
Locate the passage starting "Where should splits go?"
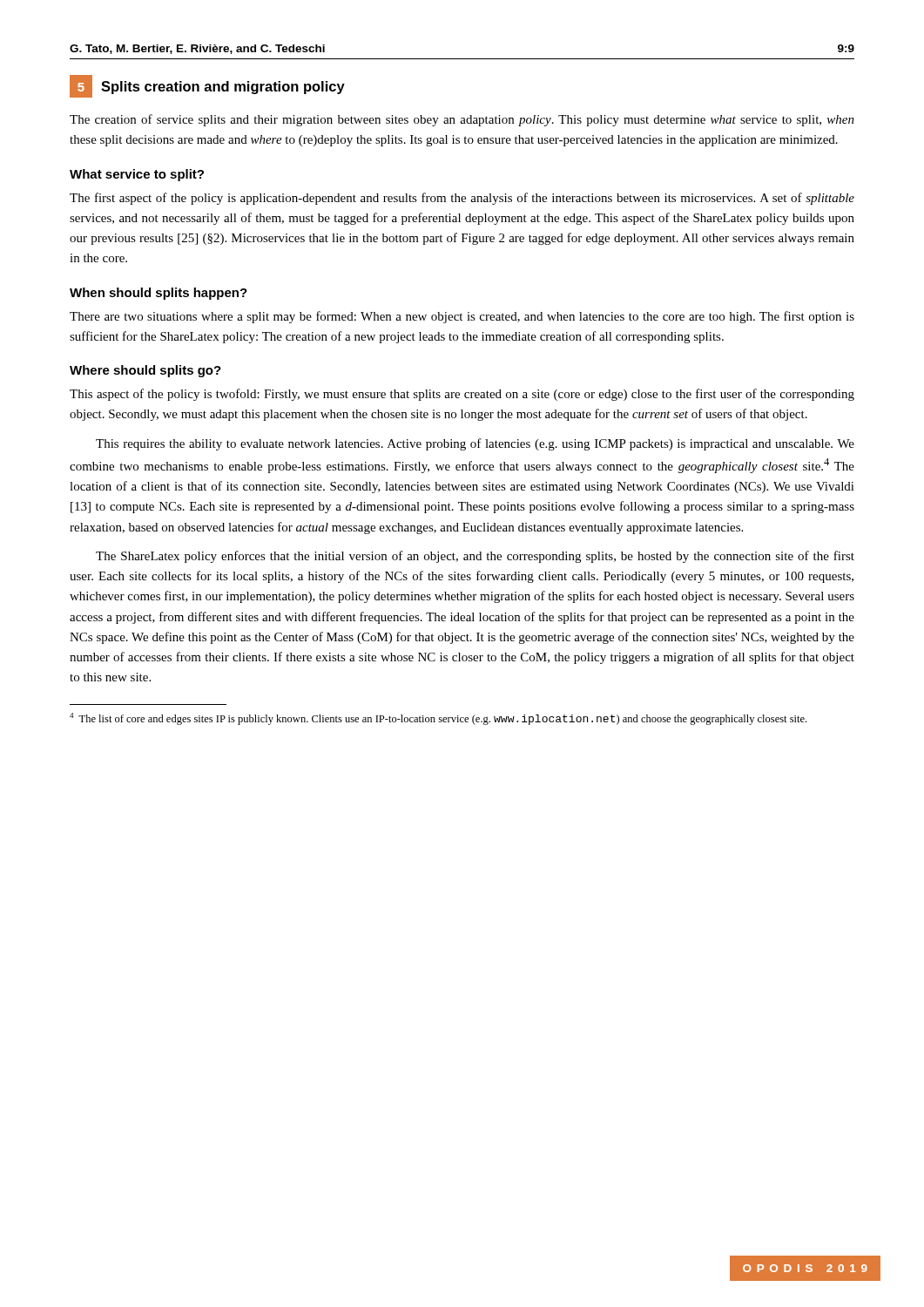(x=146, y=370)
